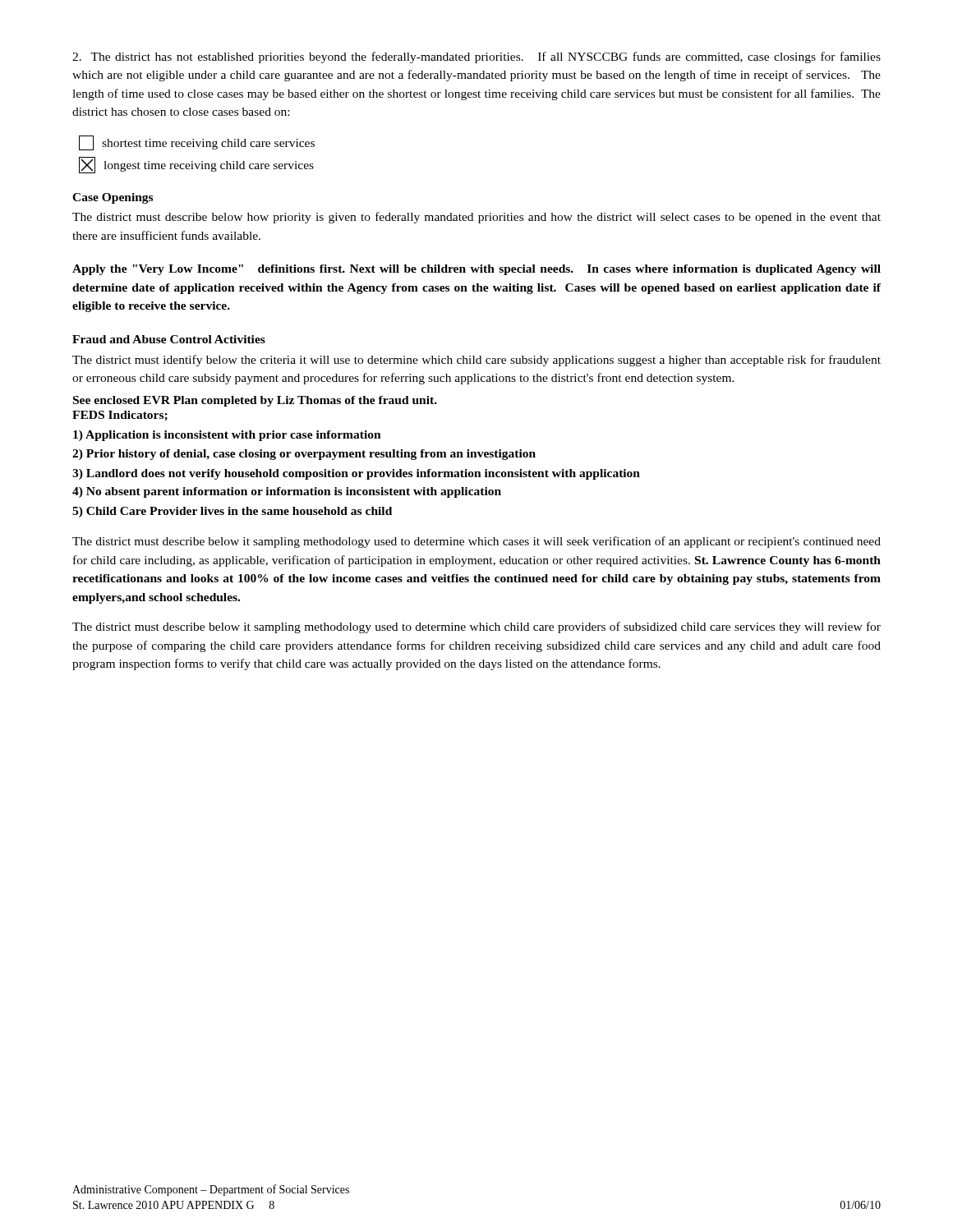Point to the block beginning "The district has not established priorities beyond"
Viewport: 953px width, 1232px height.
tap(476, 84)
